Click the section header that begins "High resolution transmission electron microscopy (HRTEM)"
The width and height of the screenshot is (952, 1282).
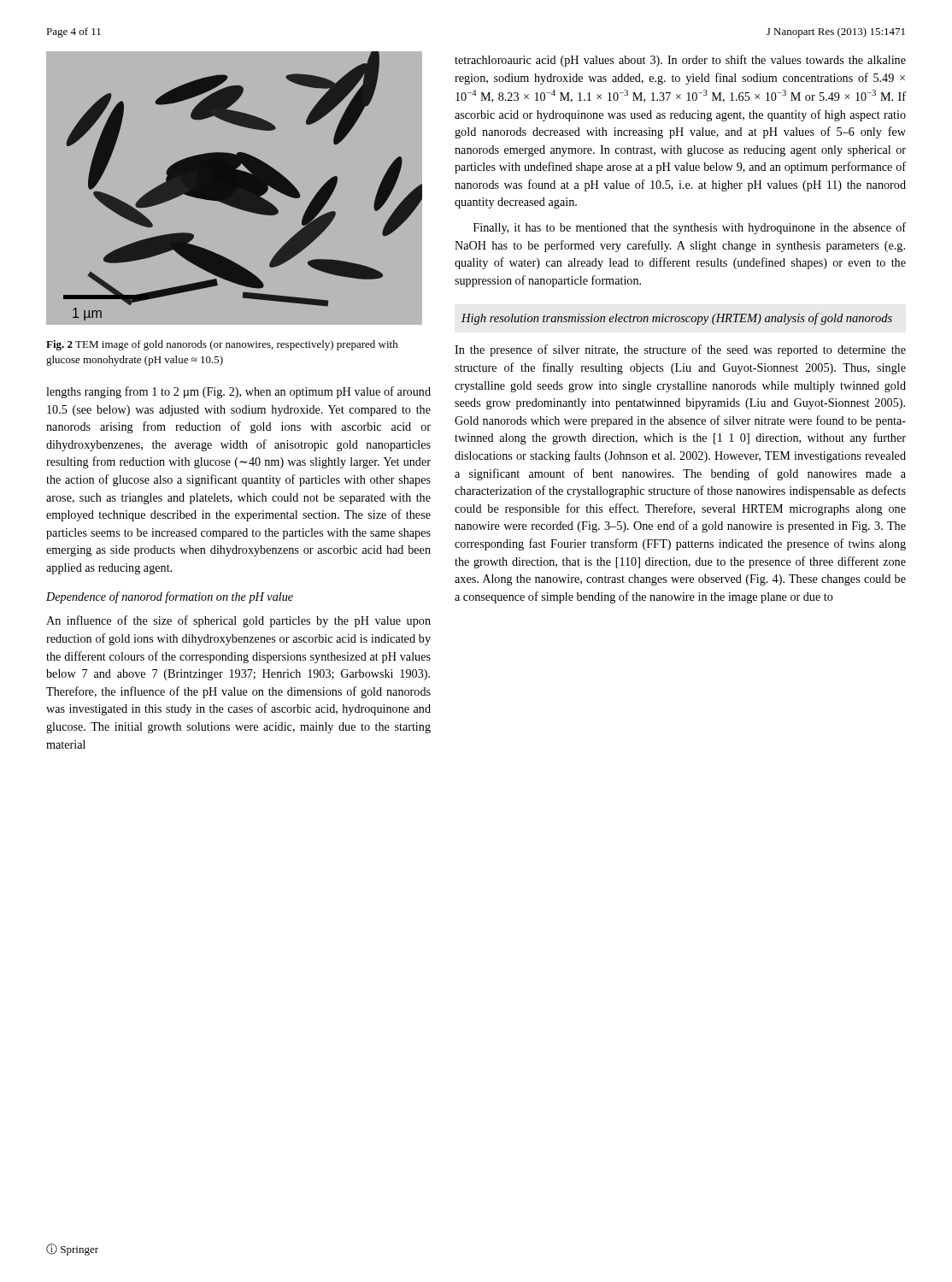pos(677,318)
